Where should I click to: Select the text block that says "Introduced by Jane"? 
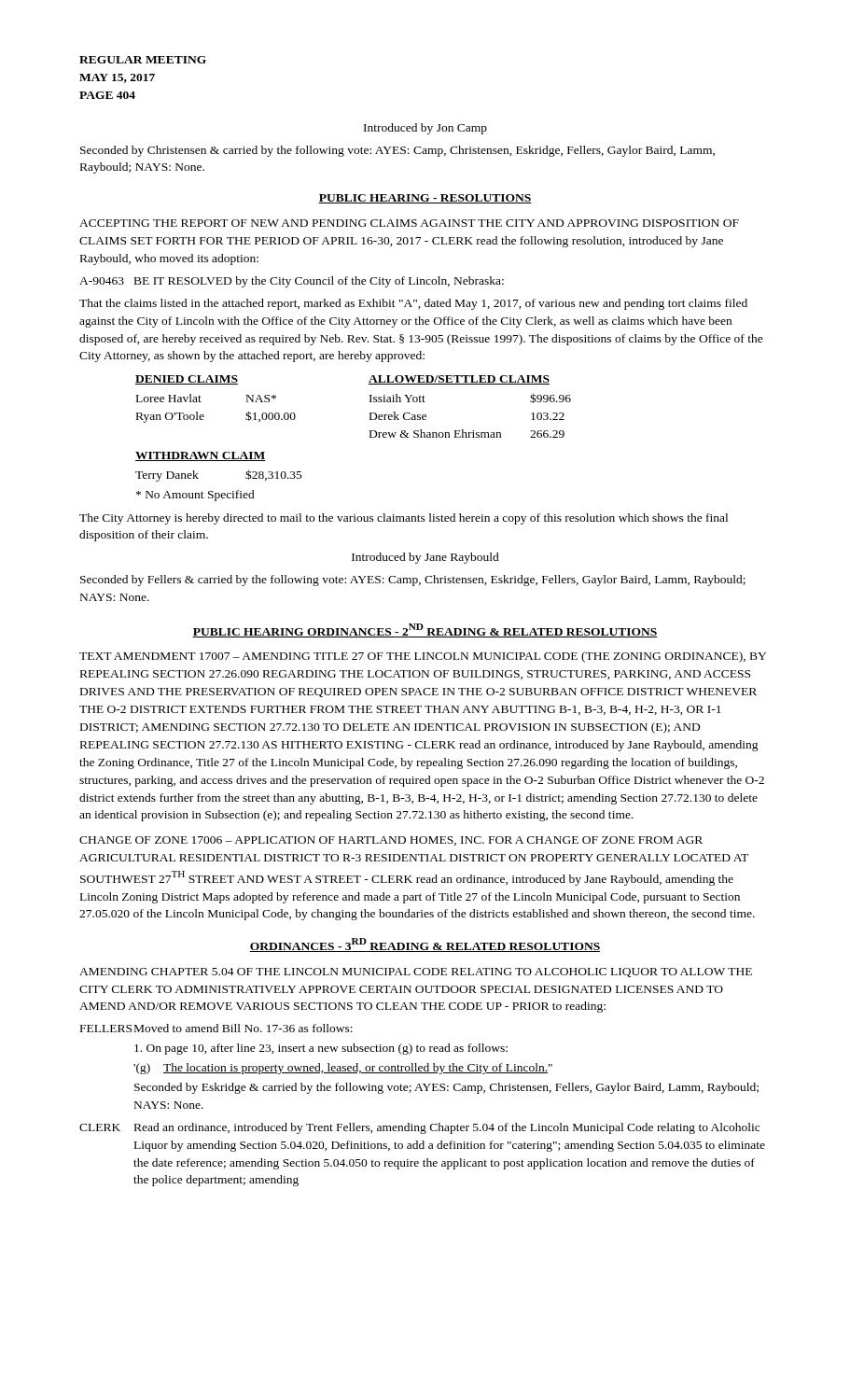pyautogui.click(x=425, y=557)
